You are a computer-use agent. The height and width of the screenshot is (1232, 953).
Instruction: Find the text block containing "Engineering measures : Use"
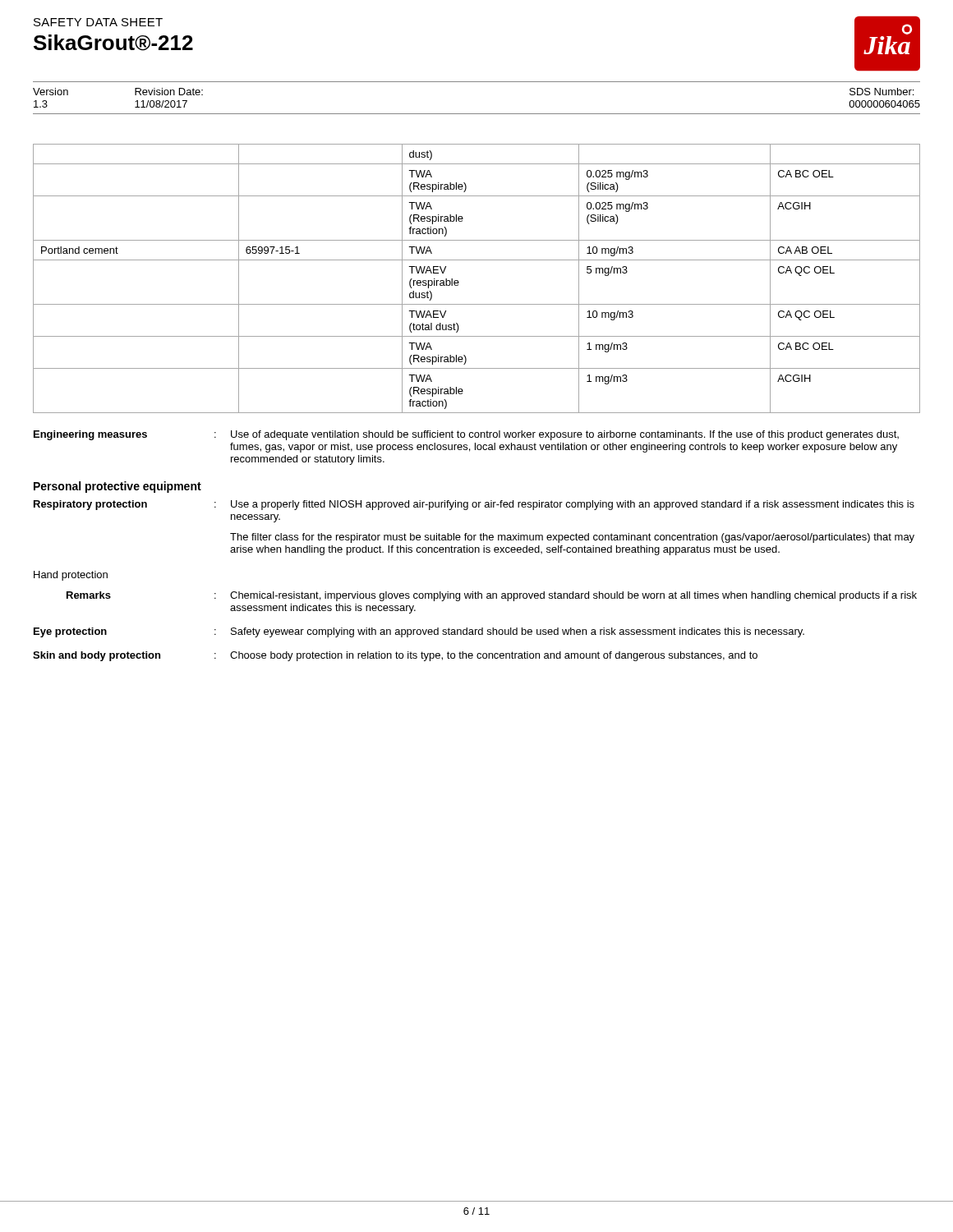click(476, 446)
